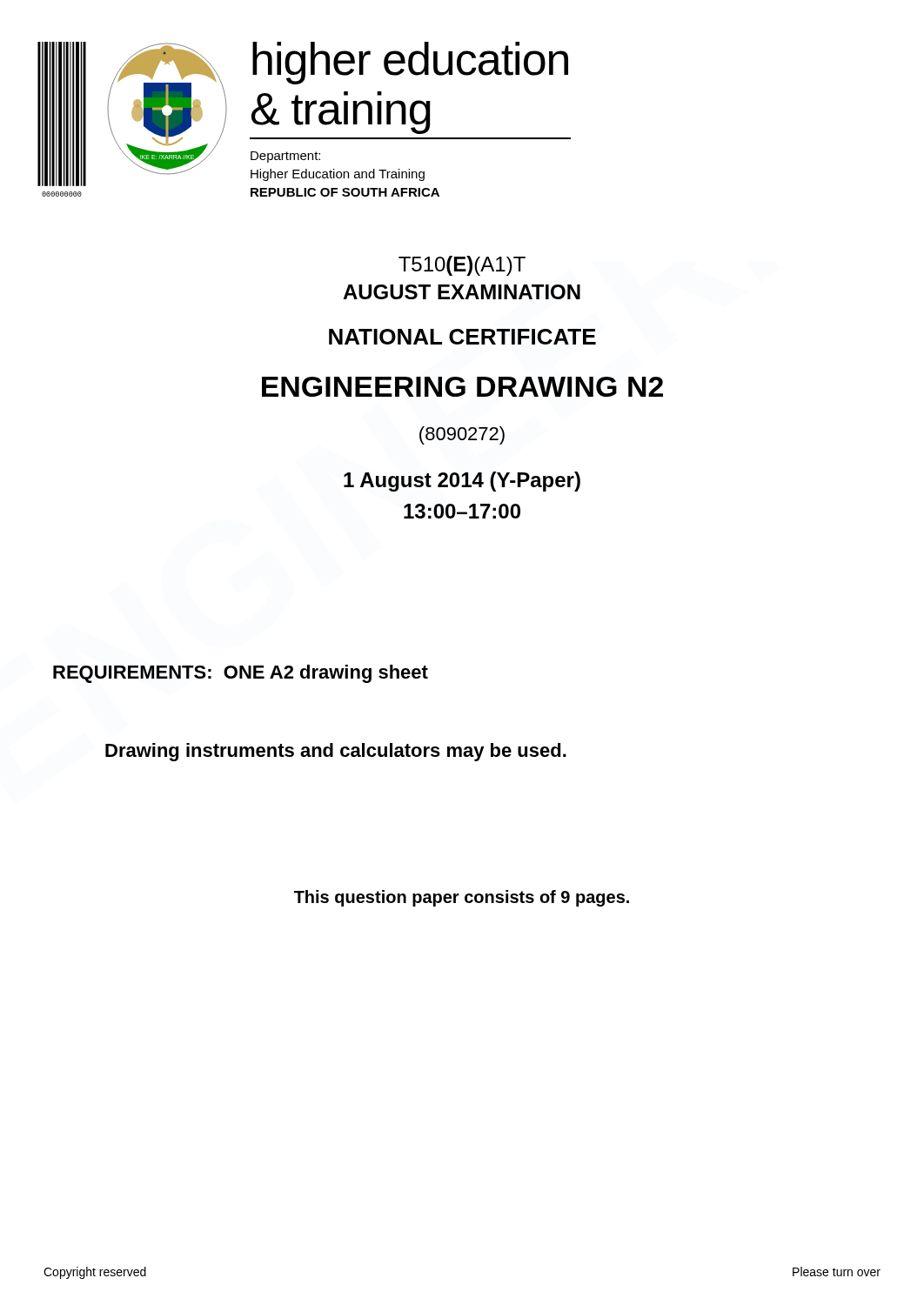Locate the text "ENGINEERING DRAWING N2"

[x=462, y=386]
